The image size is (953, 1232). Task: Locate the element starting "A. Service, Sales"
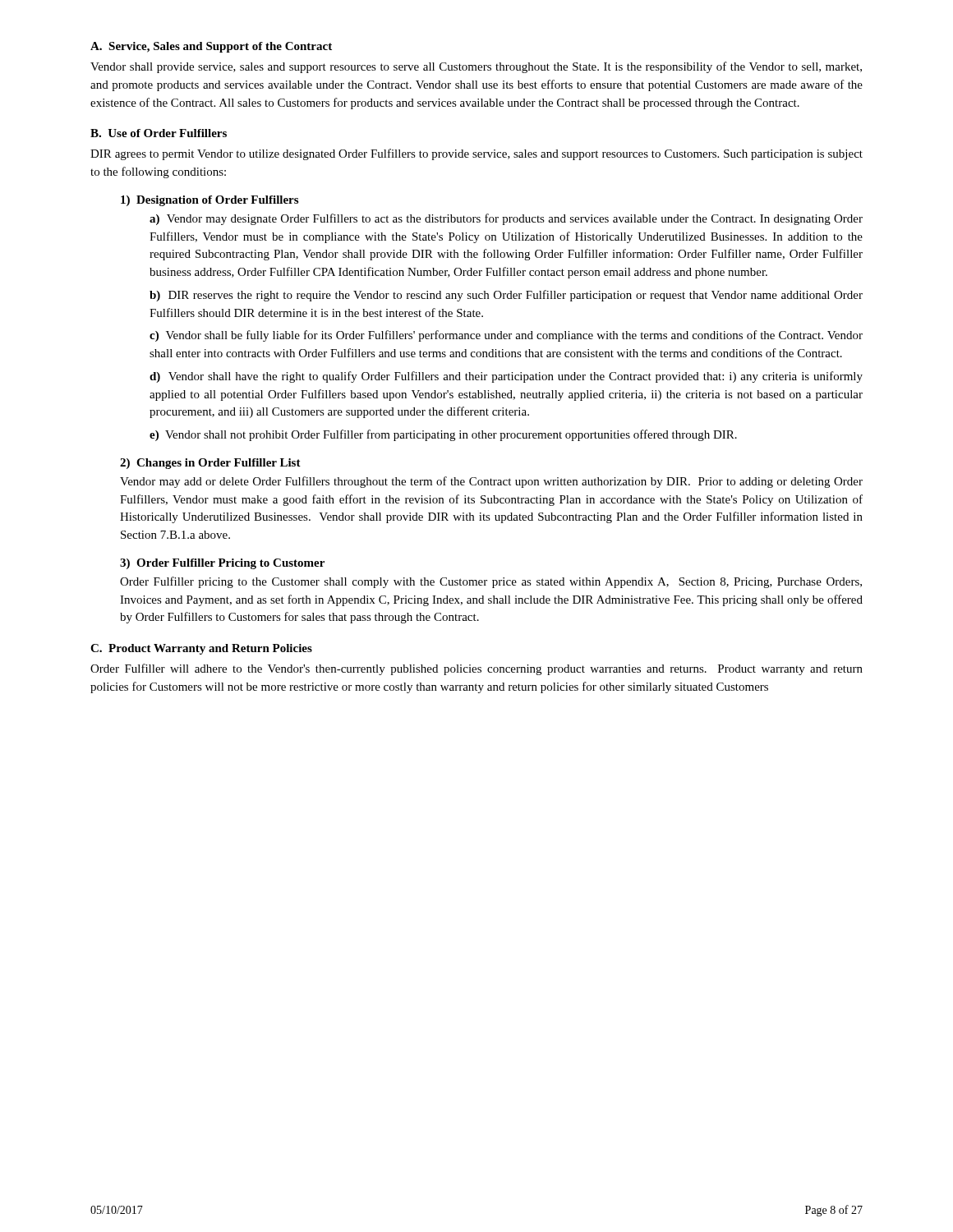click(211, 46)
